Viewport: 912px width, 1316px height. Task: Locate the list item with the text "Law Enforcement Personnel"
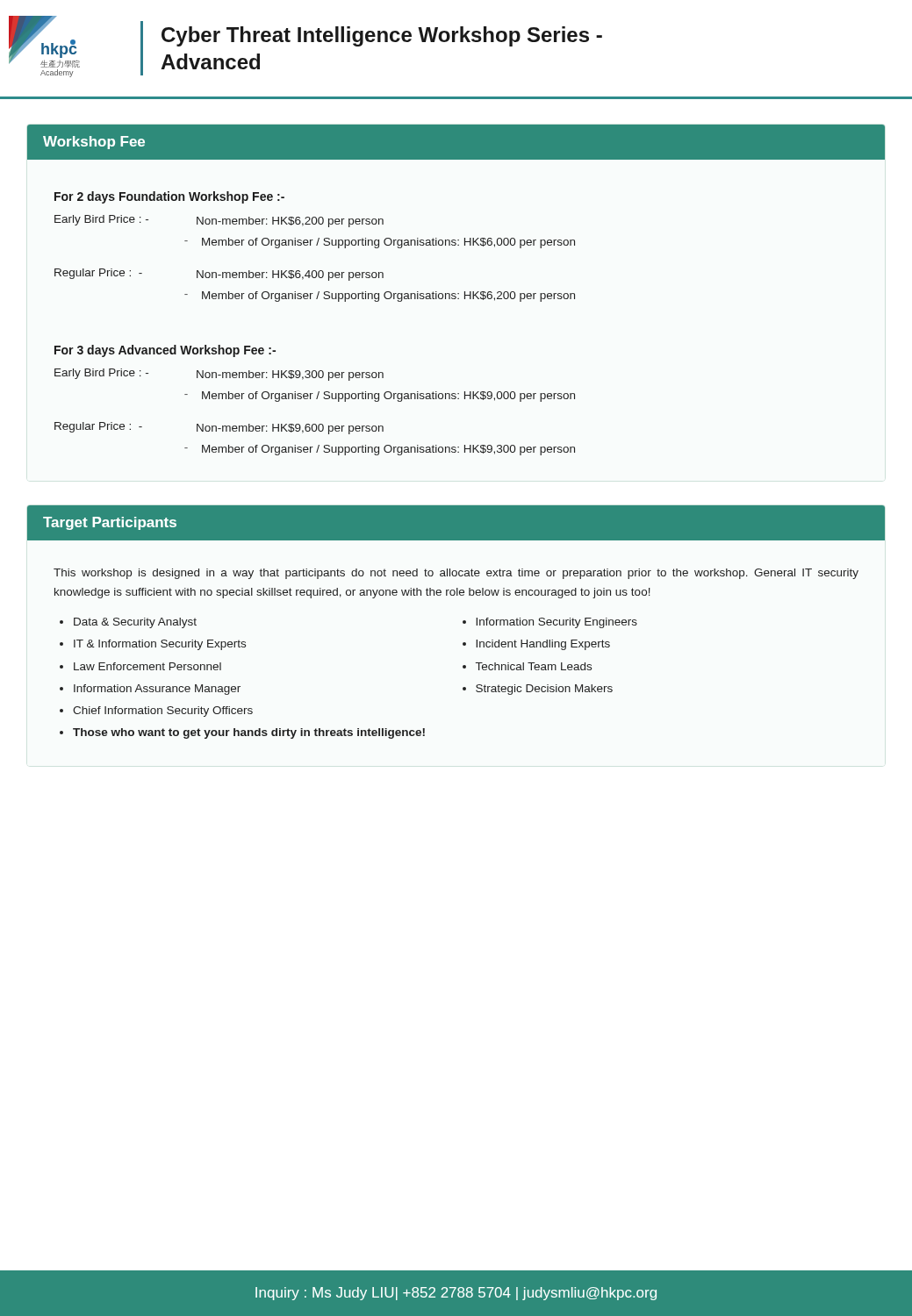point(147,666)
